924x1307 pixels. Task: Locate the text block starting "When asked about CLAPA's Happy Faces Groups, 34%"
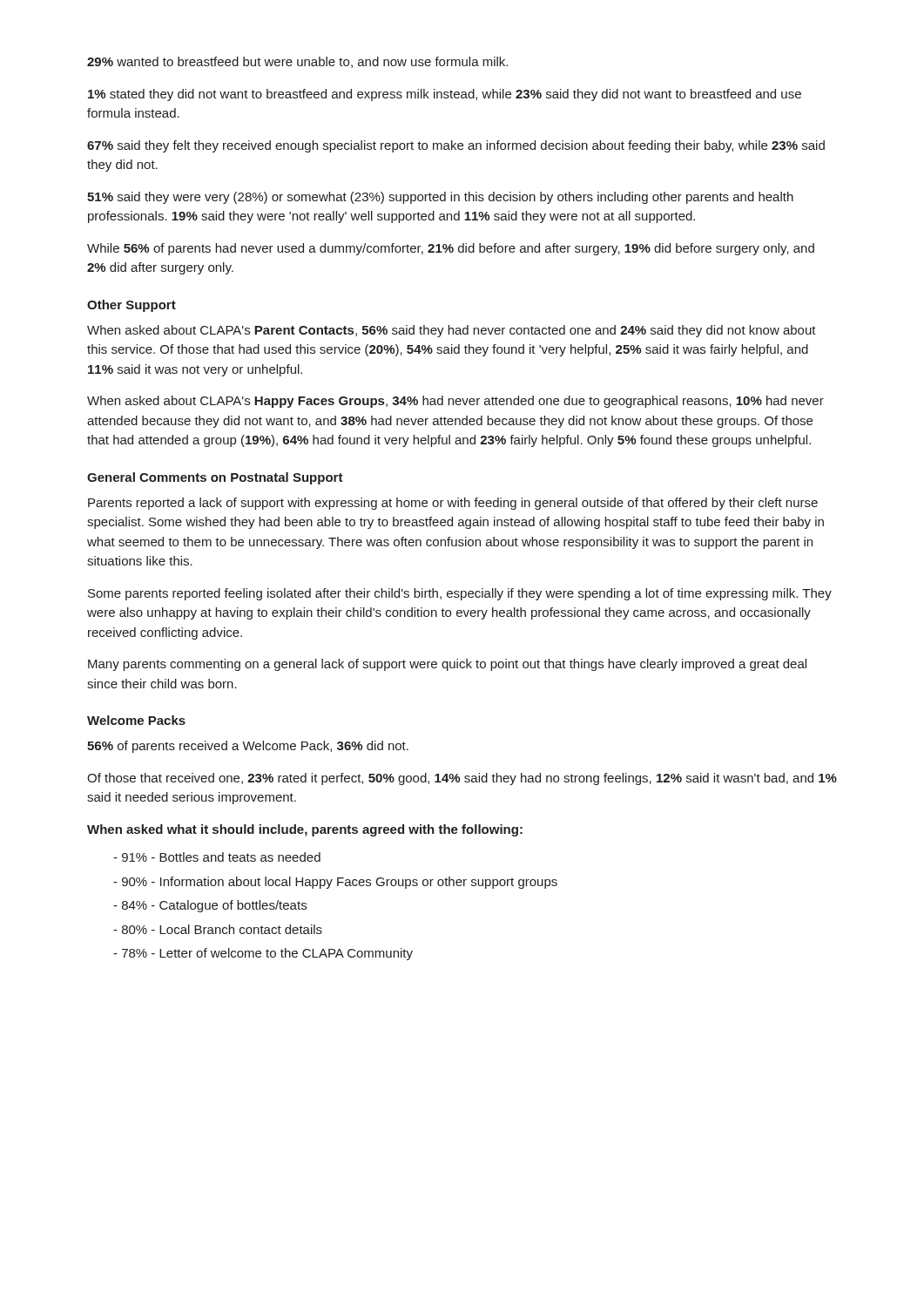tap(455, 420)
